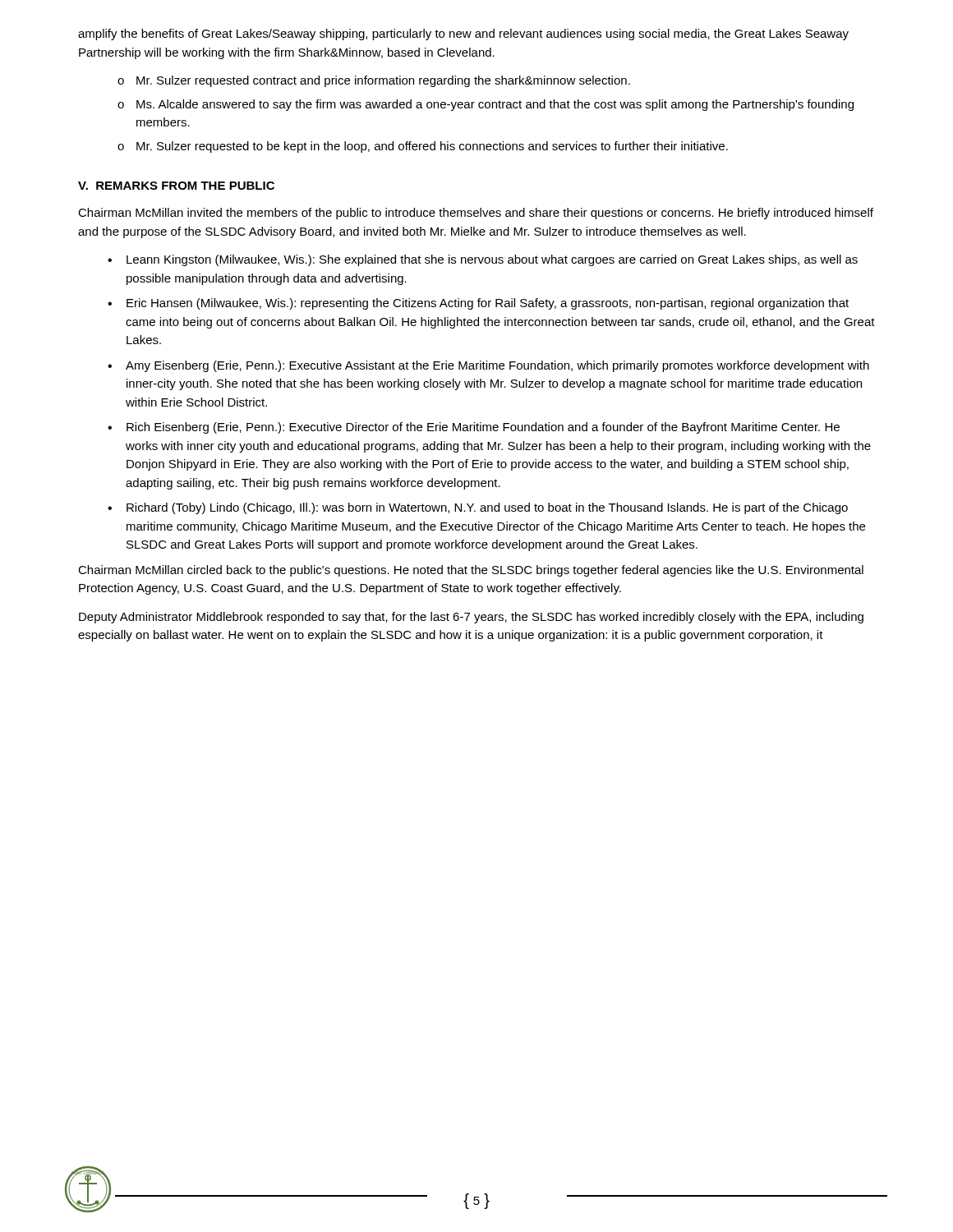
Task: Point to the block beginning "amplify the benefits of Great Lakes/Seaway"
Action: pos(463,43)
